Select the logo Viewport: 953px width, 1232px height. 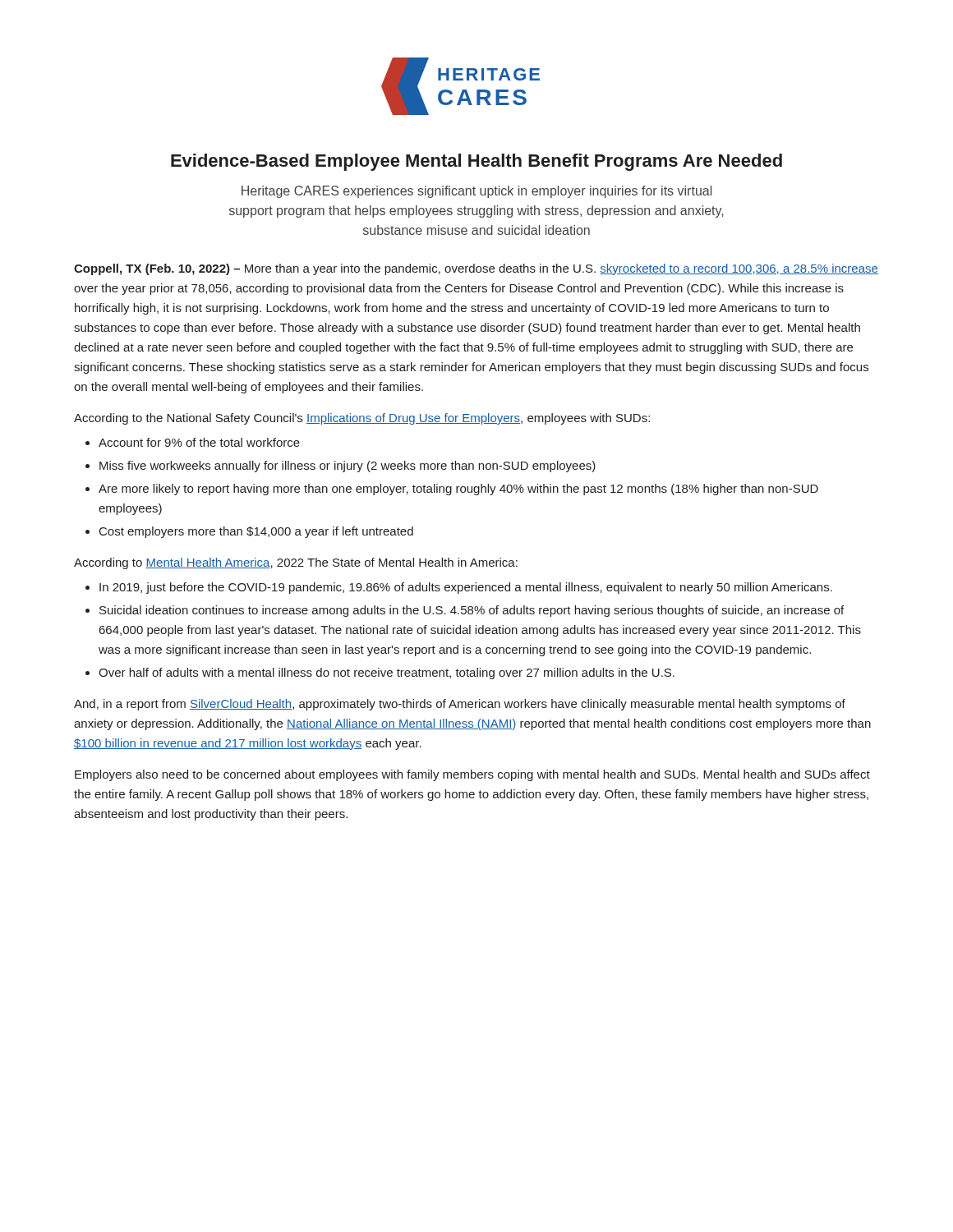(476, 87)
